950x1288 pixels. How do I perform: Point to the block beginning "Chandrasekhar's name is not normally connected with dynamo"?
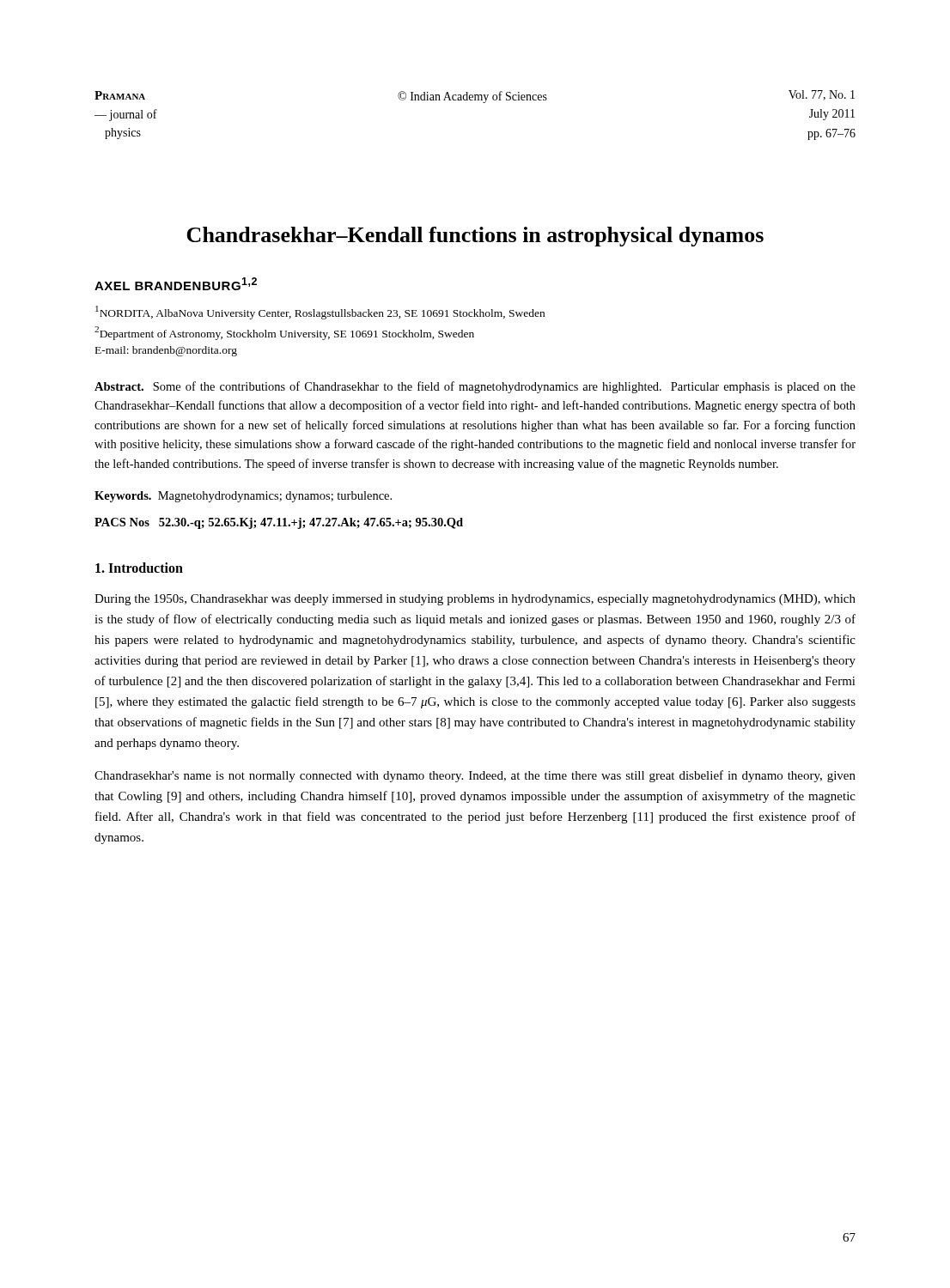(x=475, y=806)
